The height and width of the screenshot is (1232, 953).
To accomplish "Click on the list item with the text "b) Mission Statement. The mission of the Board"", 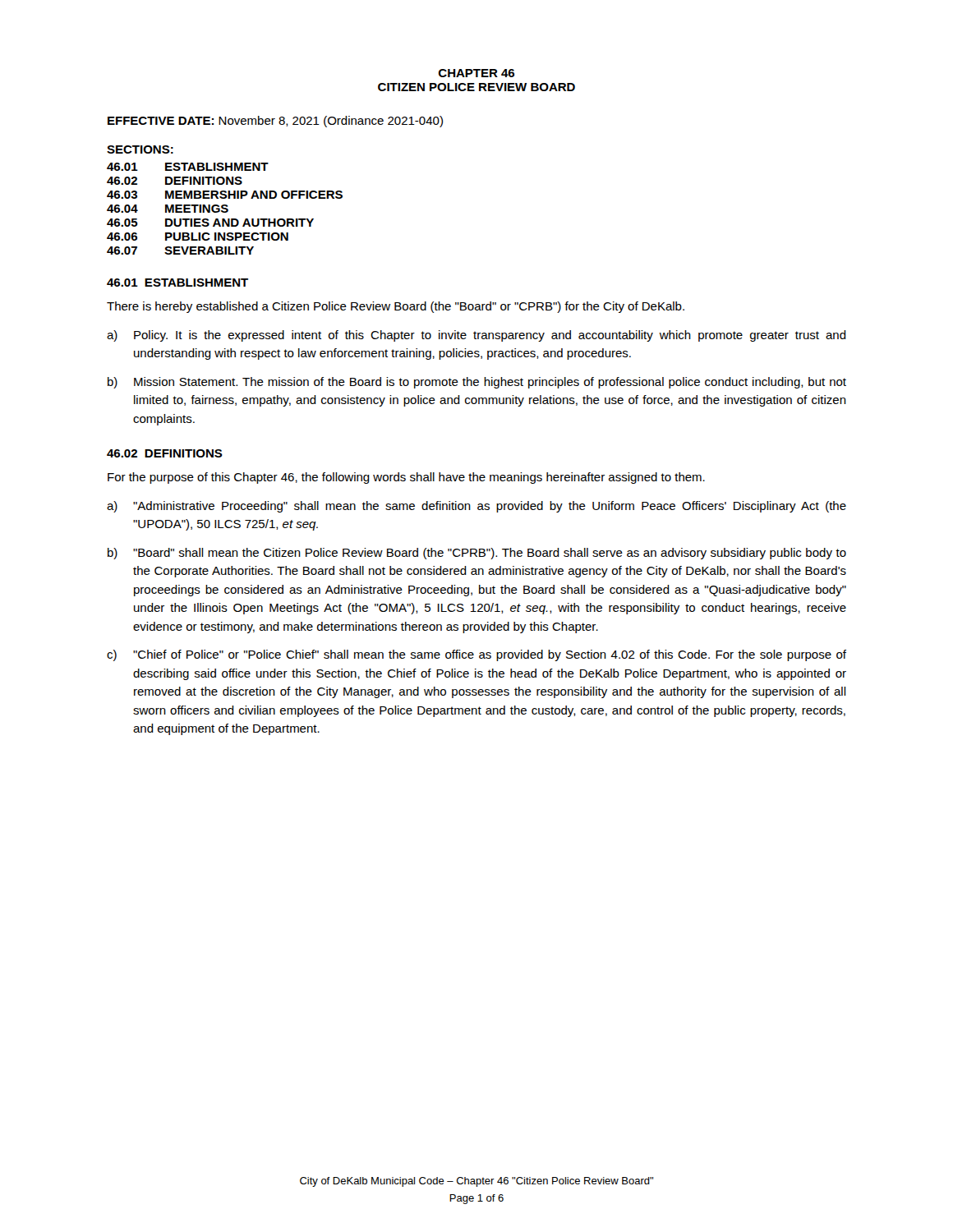I will [x=476, y=400].
